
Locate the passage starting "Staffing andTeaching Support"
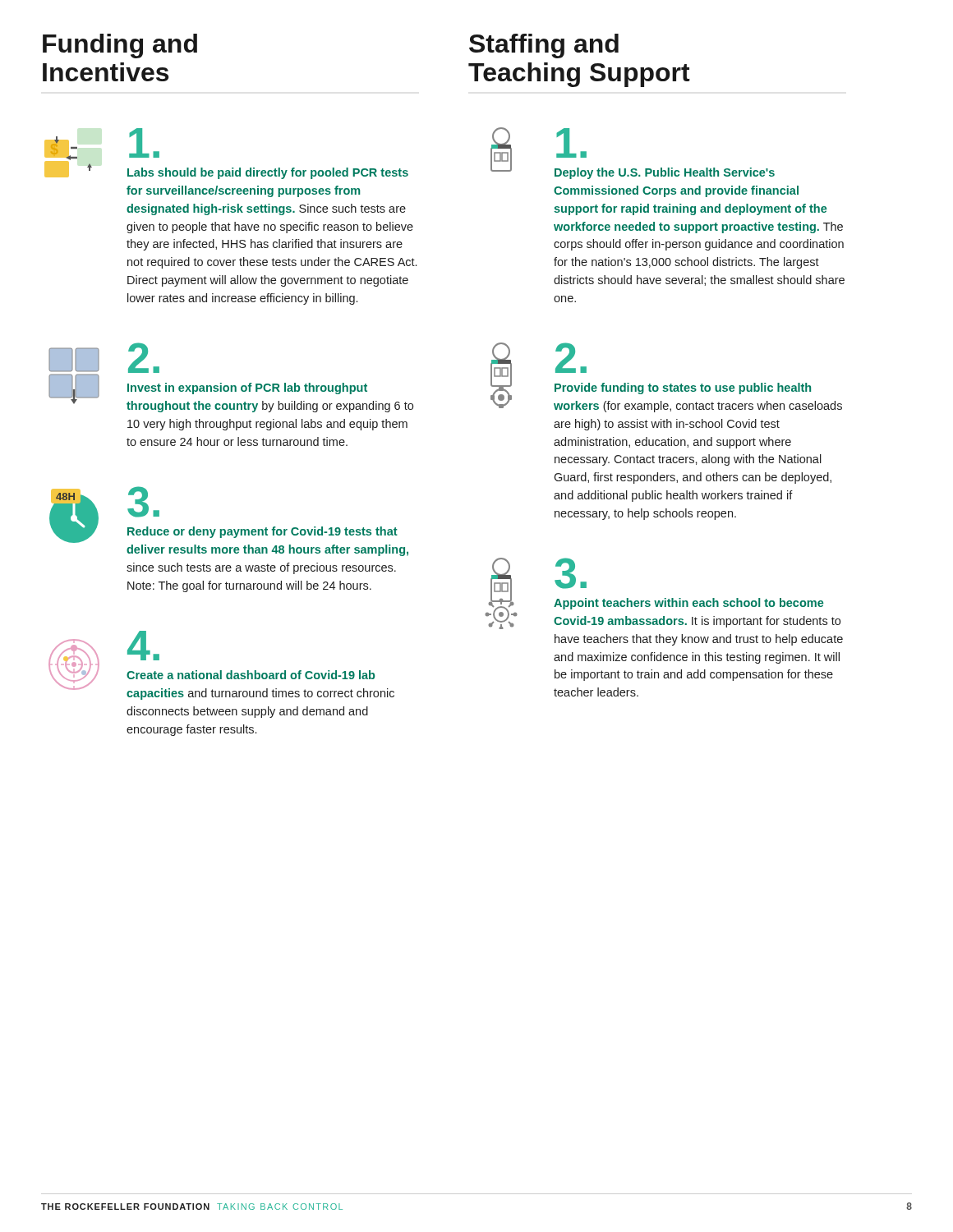pos(657,62)
